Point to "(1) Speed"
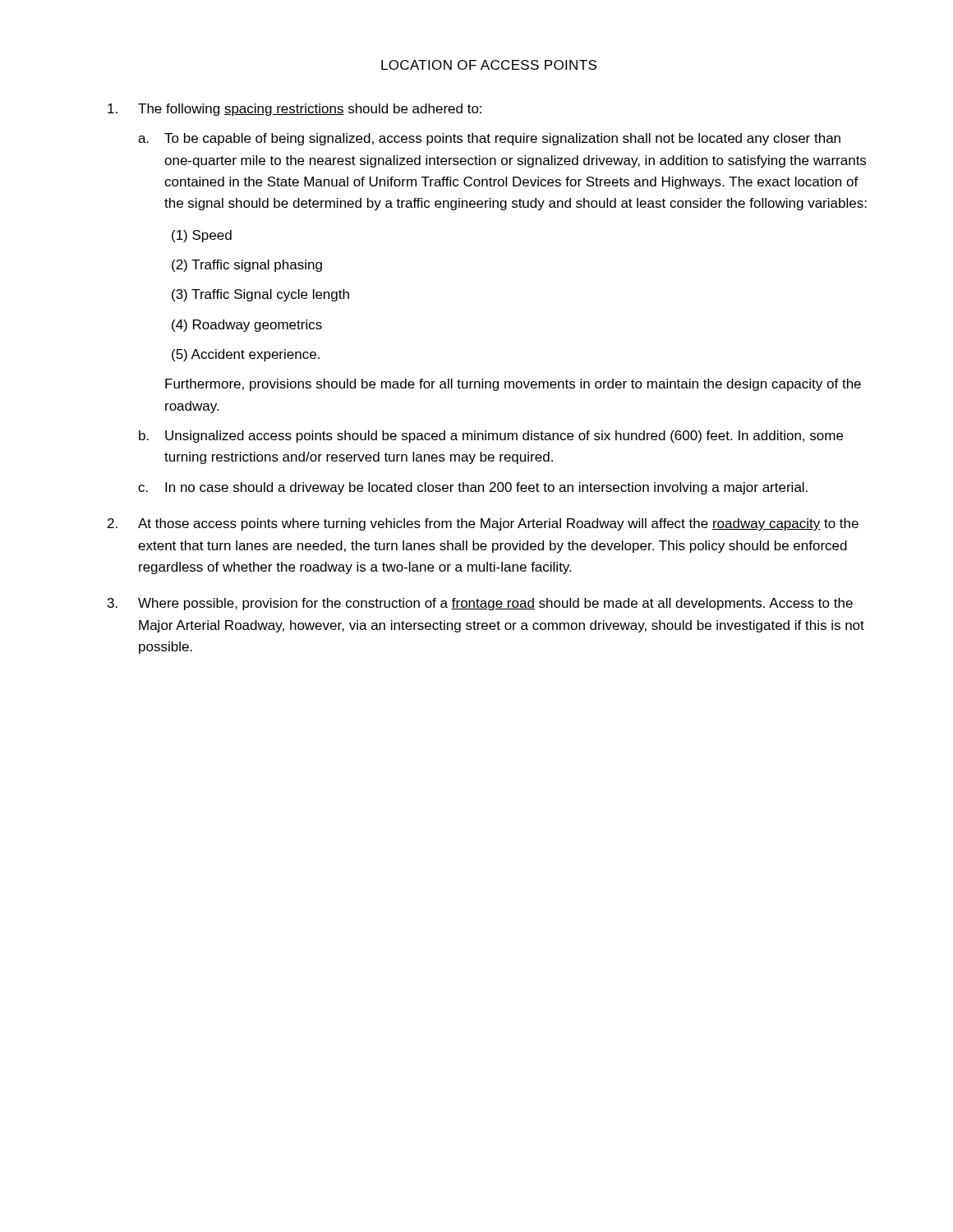This screenshot has width=953, height=1232. [x=202, y=235]
